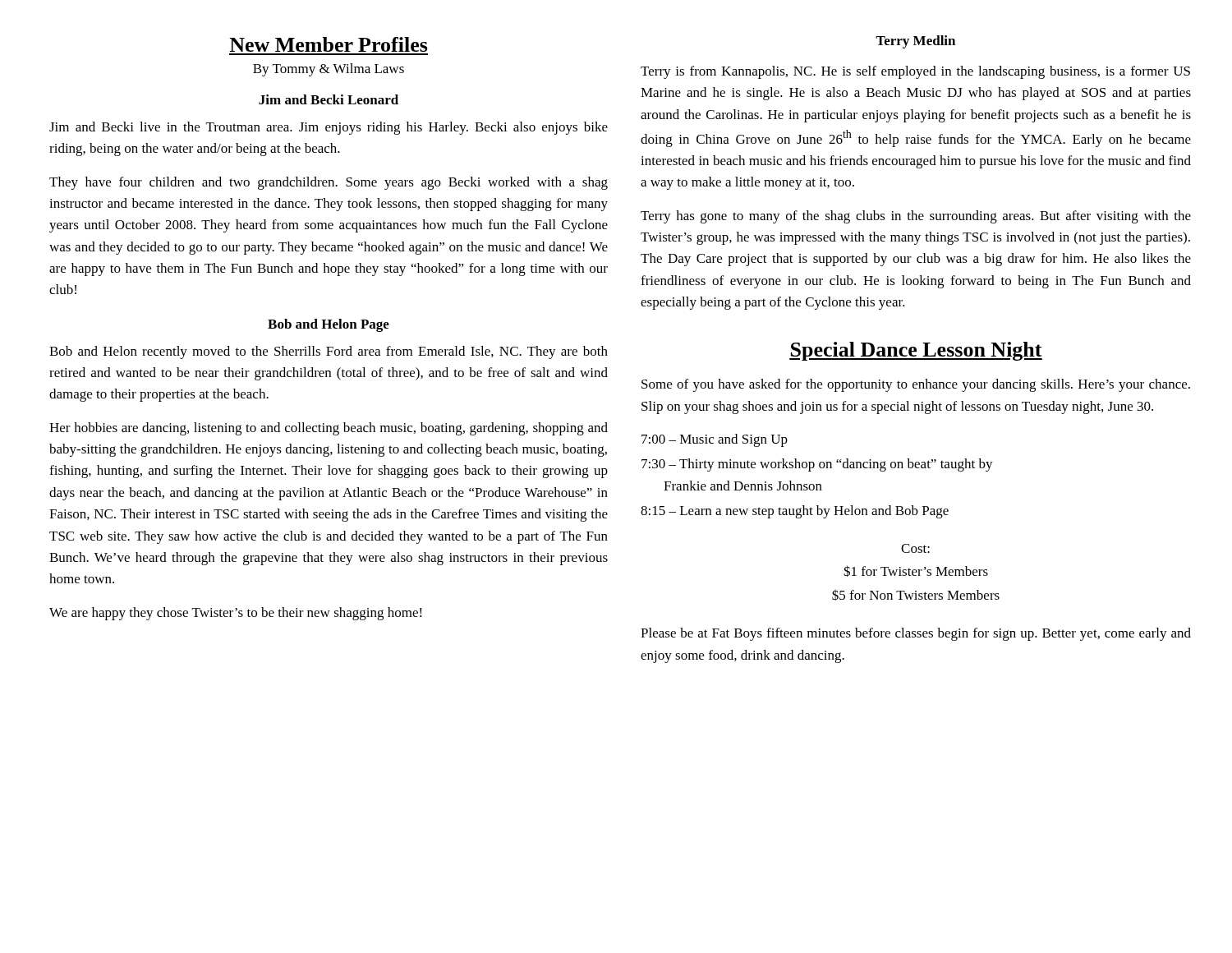Screen dimensions: 953x1232
Task: Point to the block beginning "Jim and Becki live"
Action: [x=329, y=138]
